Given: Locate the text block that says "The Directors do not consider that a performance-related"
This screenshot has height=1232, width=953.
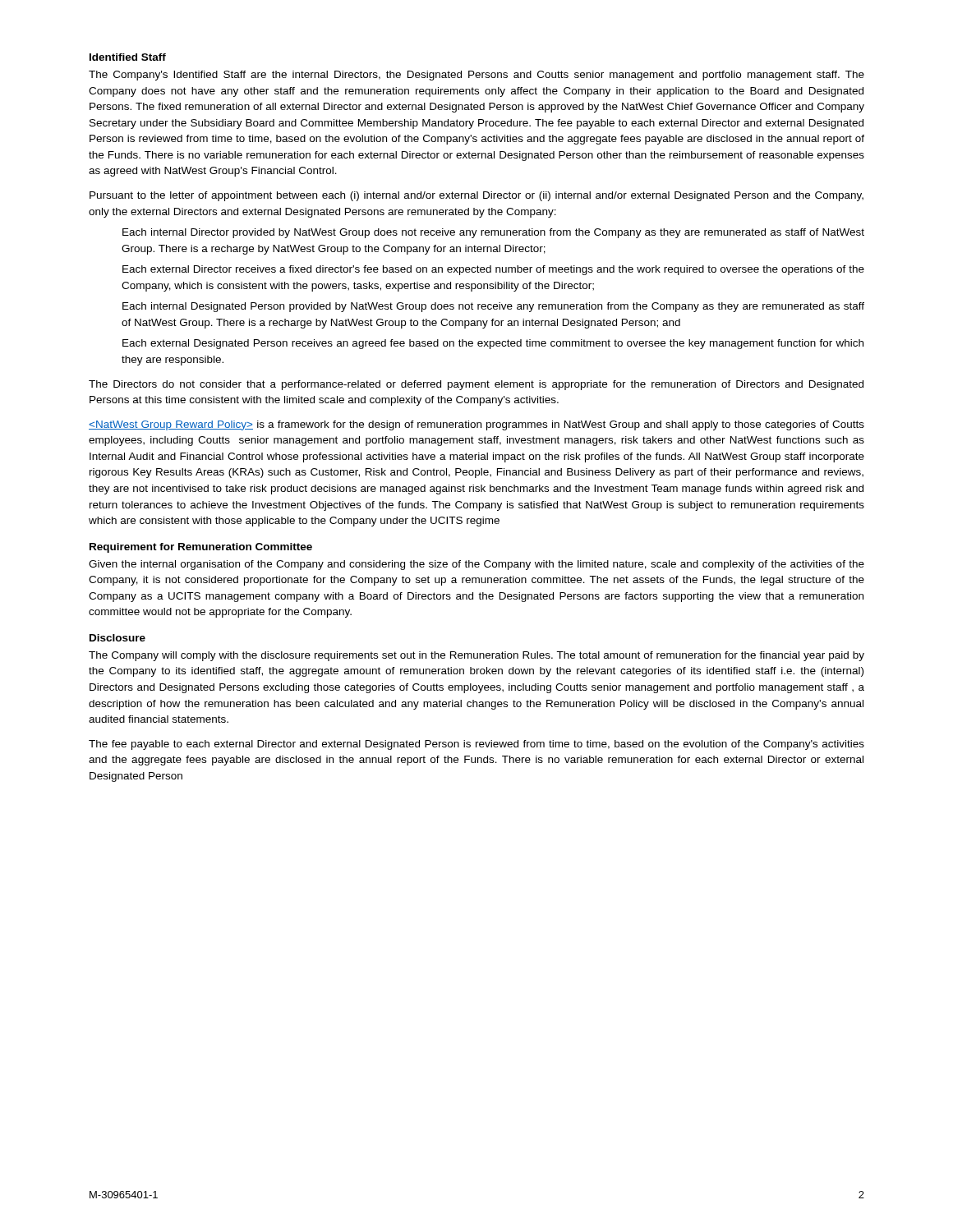Looking at the screenshot, I should pyautogui.click(x=476, y=392).
